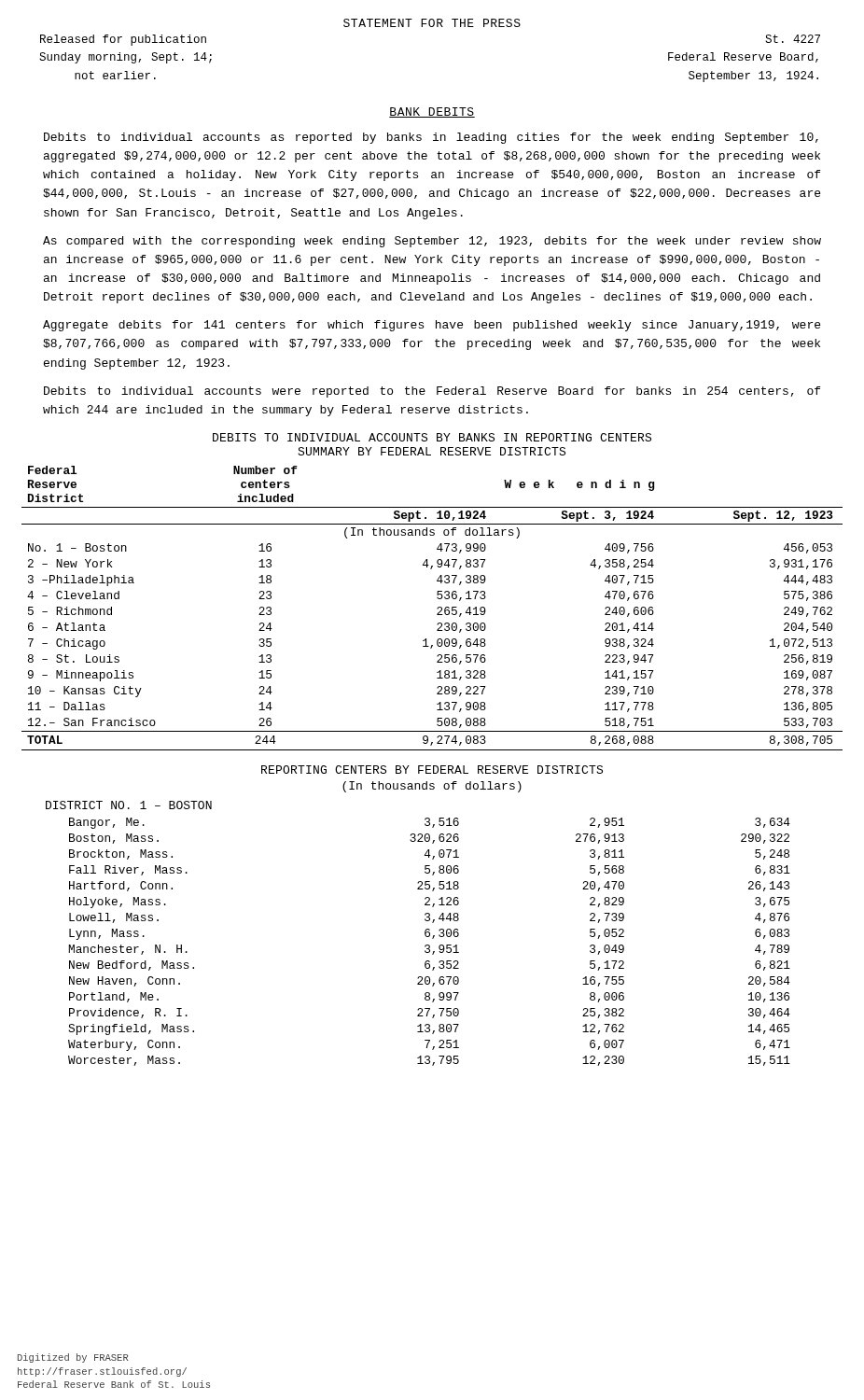This screenshot has width=864, height=1400.
Task: Find the block on this page that starts "As compared with the corresponding week ending"
Action: 432,269
